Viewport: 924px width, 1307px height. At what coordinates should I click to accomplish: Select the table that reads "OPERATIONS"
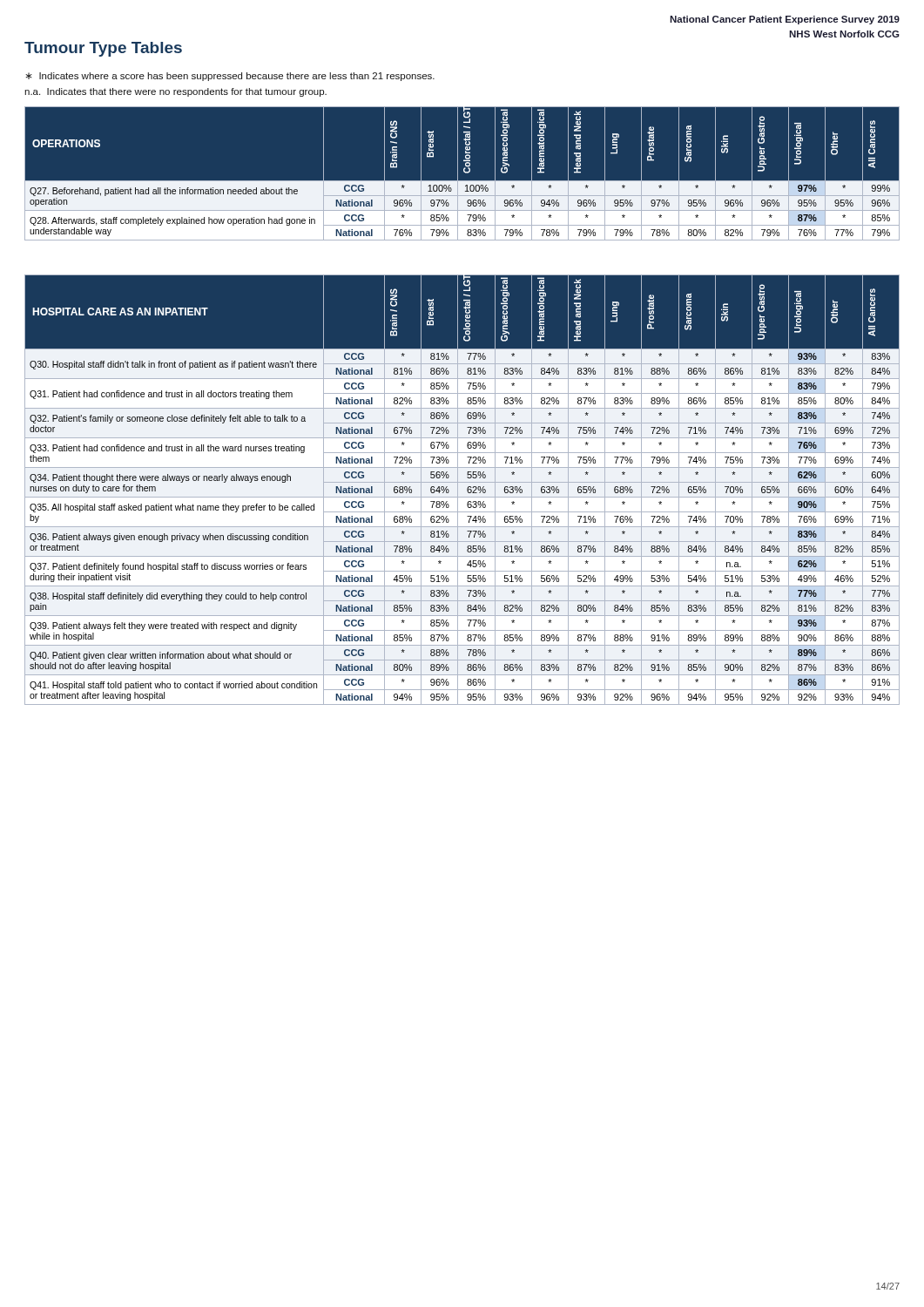coord(462,173)
